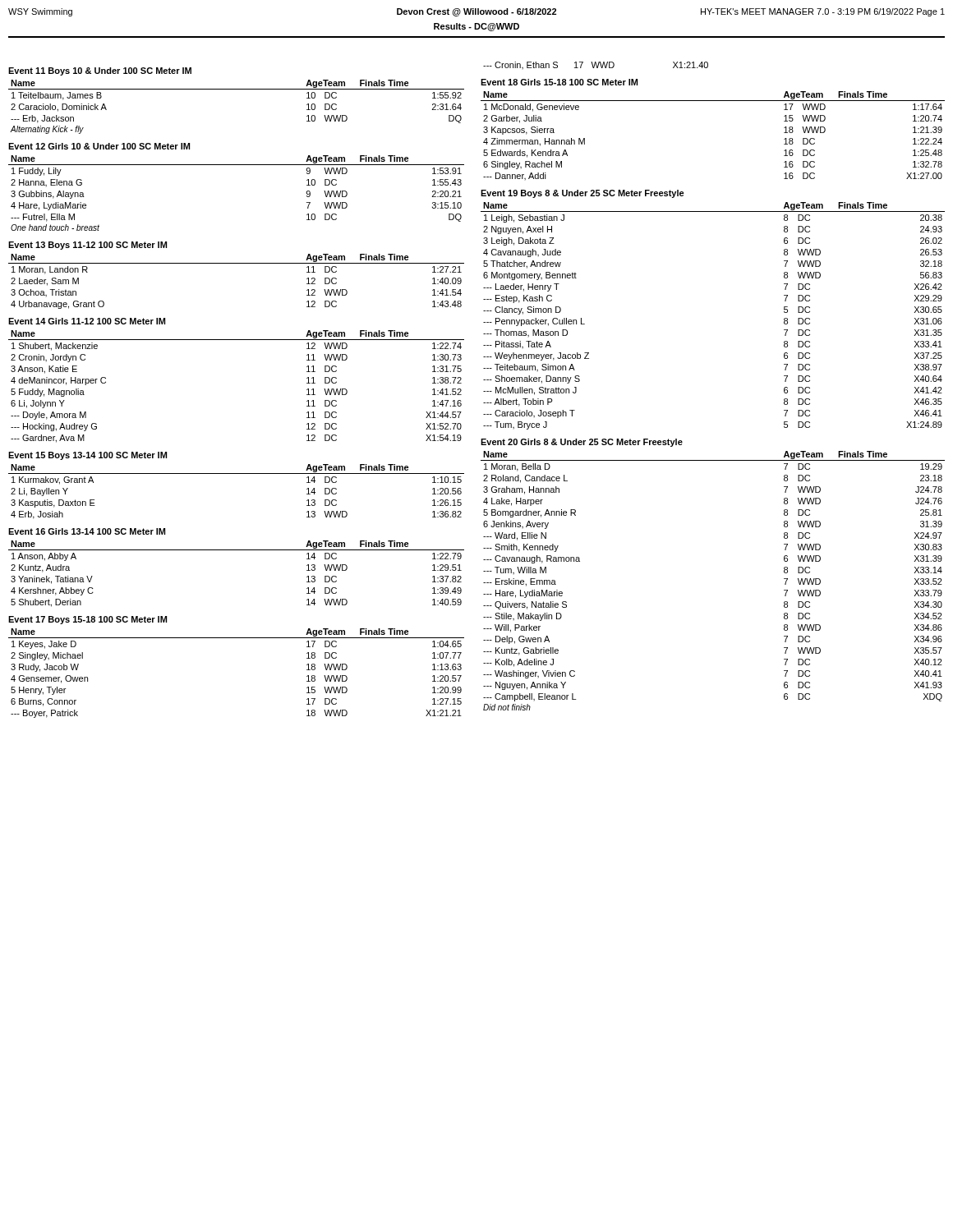
Task: Select the table that reads "2 Hanna, Elena G"
Action: click(236, 193)
